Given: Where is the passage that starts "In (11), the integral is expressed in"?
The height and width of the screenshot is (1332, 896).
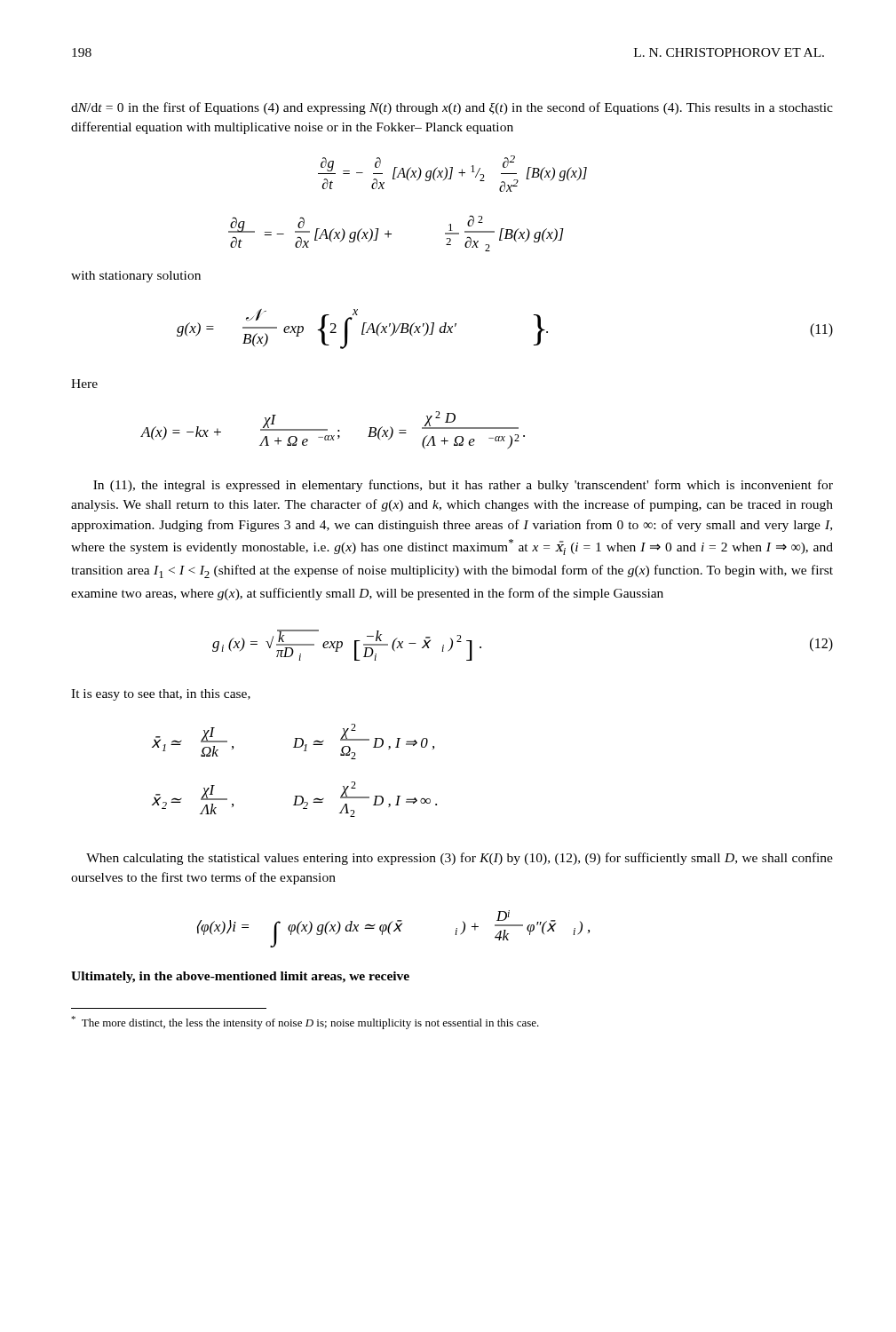Looking at the screenshot, I should click(452, 539).
